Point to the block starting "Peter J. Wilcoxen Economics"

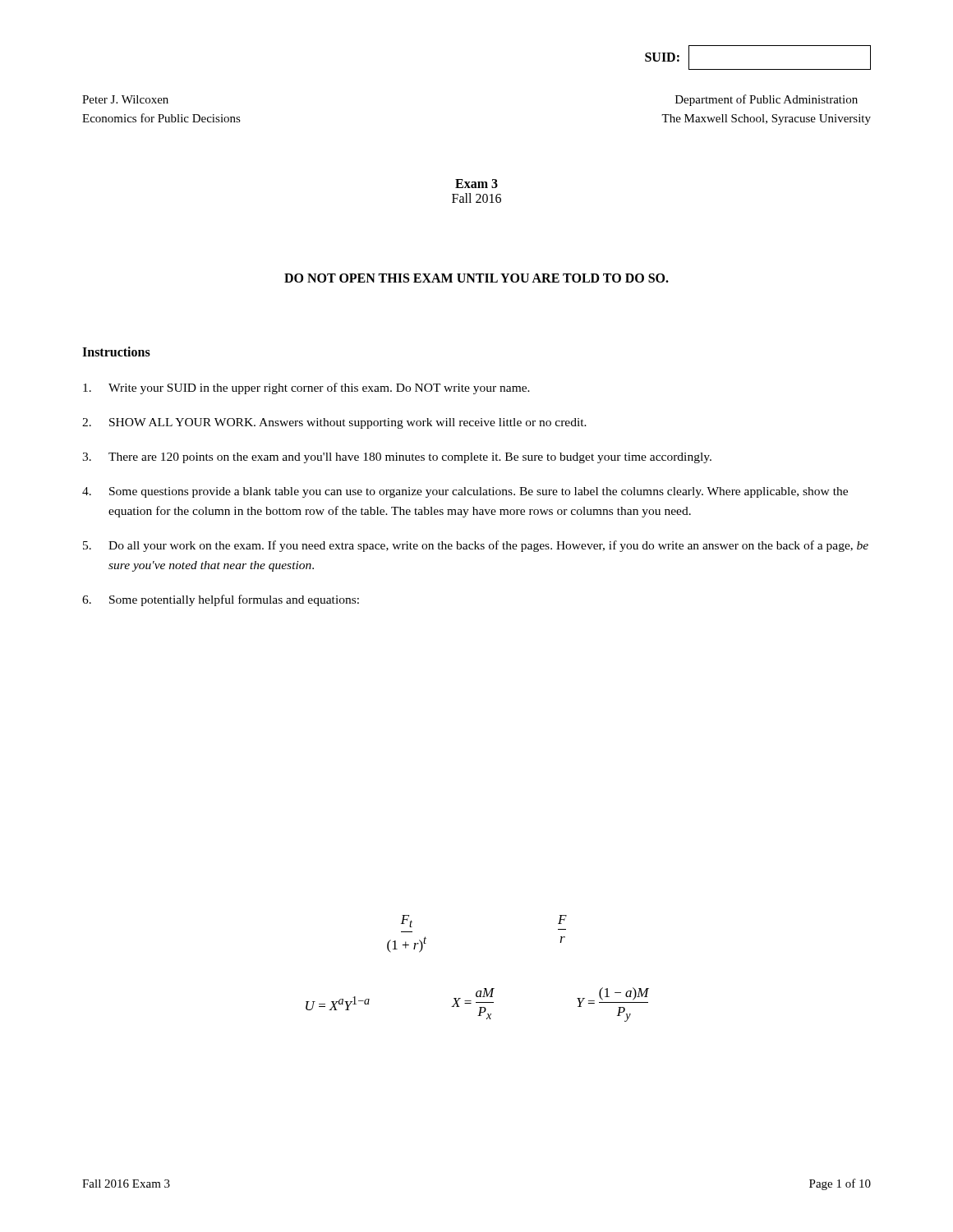[161, 109]
